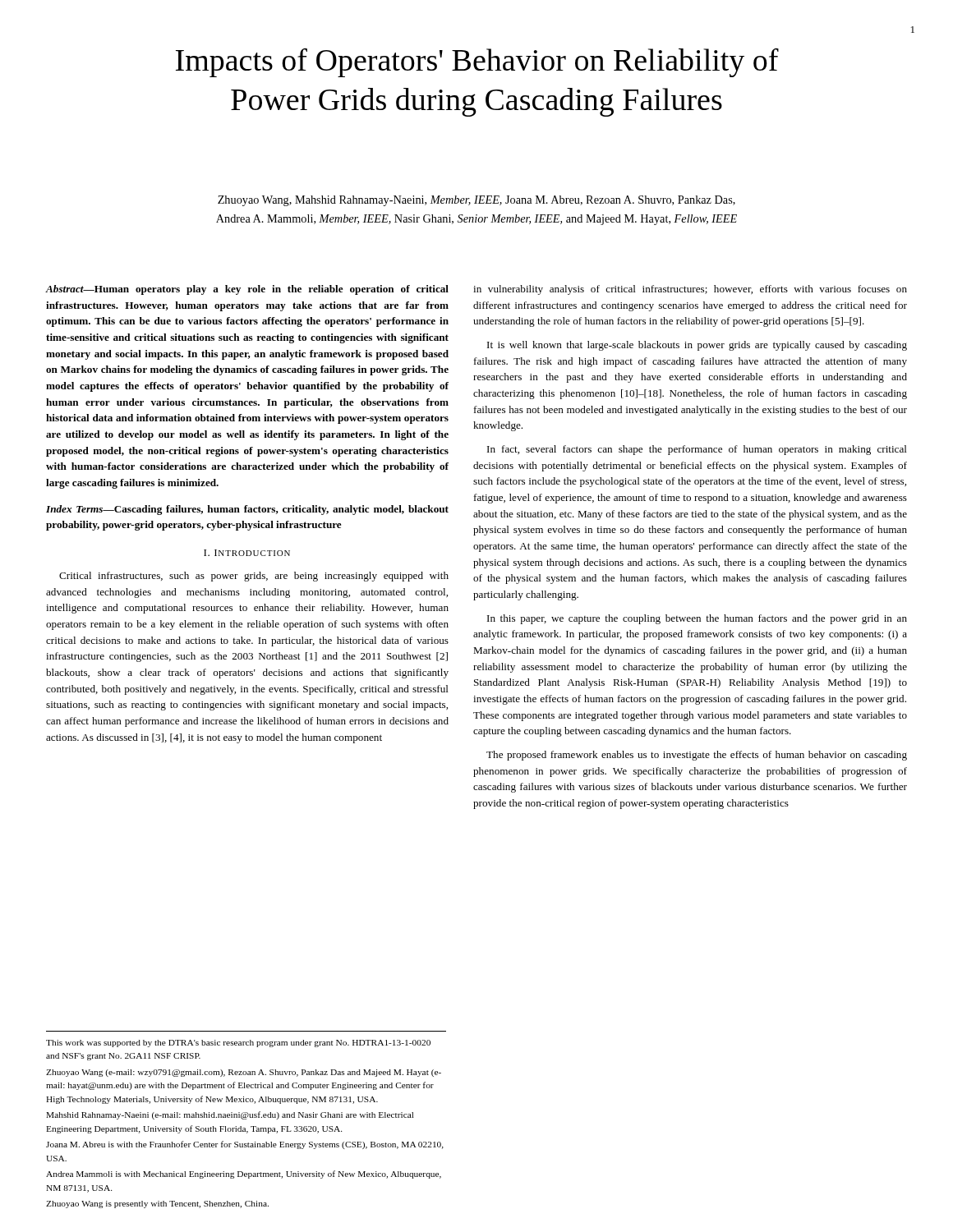Locate the element starting "Andrea Mammoli is with Mechanical Engineering Department,"

pyautogui.click(x=244, y=1181)
